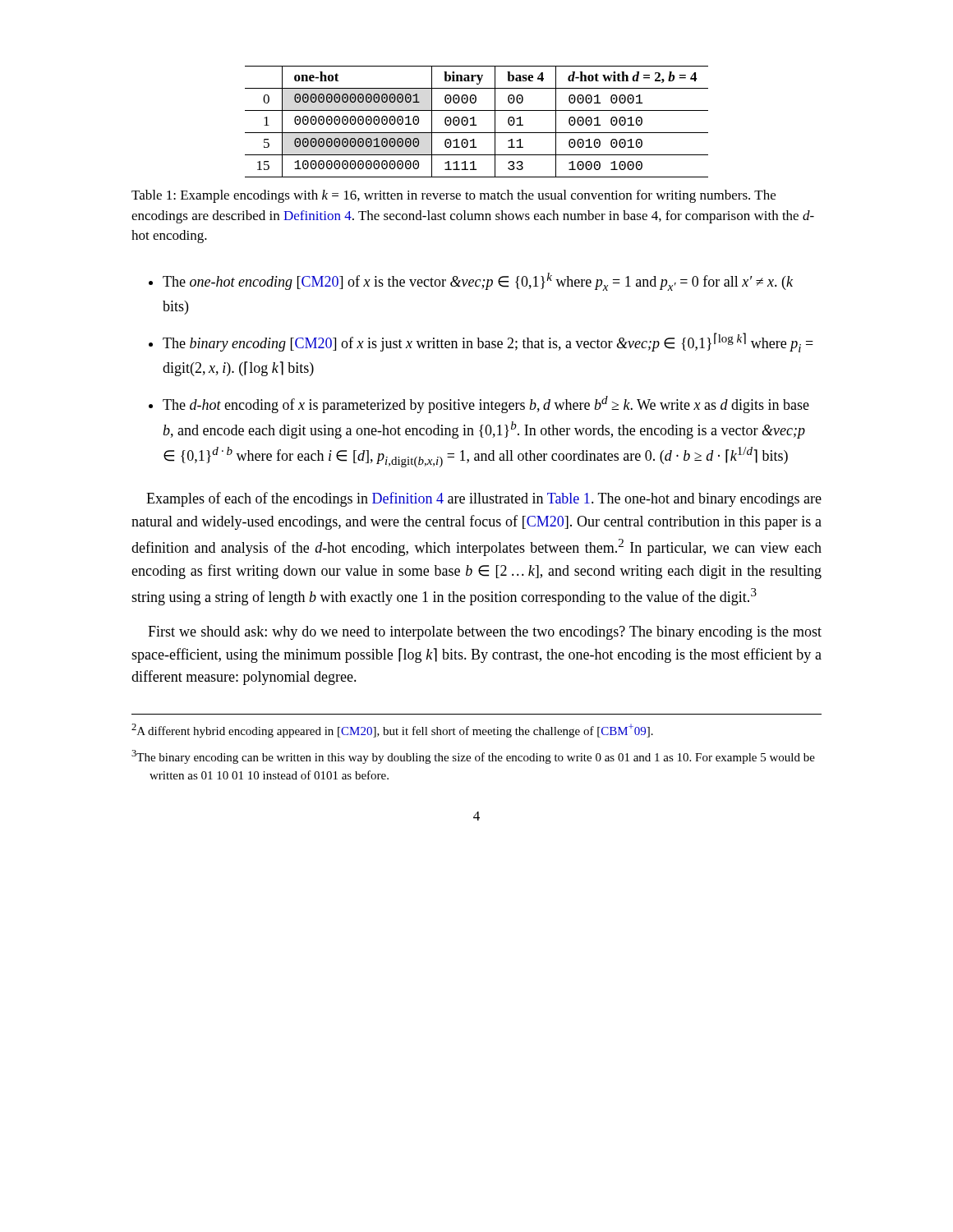Find the passage starting "2A different hybrid encoding appeared"
Screen dimensions: 1232x953
(x=392, y=730)
